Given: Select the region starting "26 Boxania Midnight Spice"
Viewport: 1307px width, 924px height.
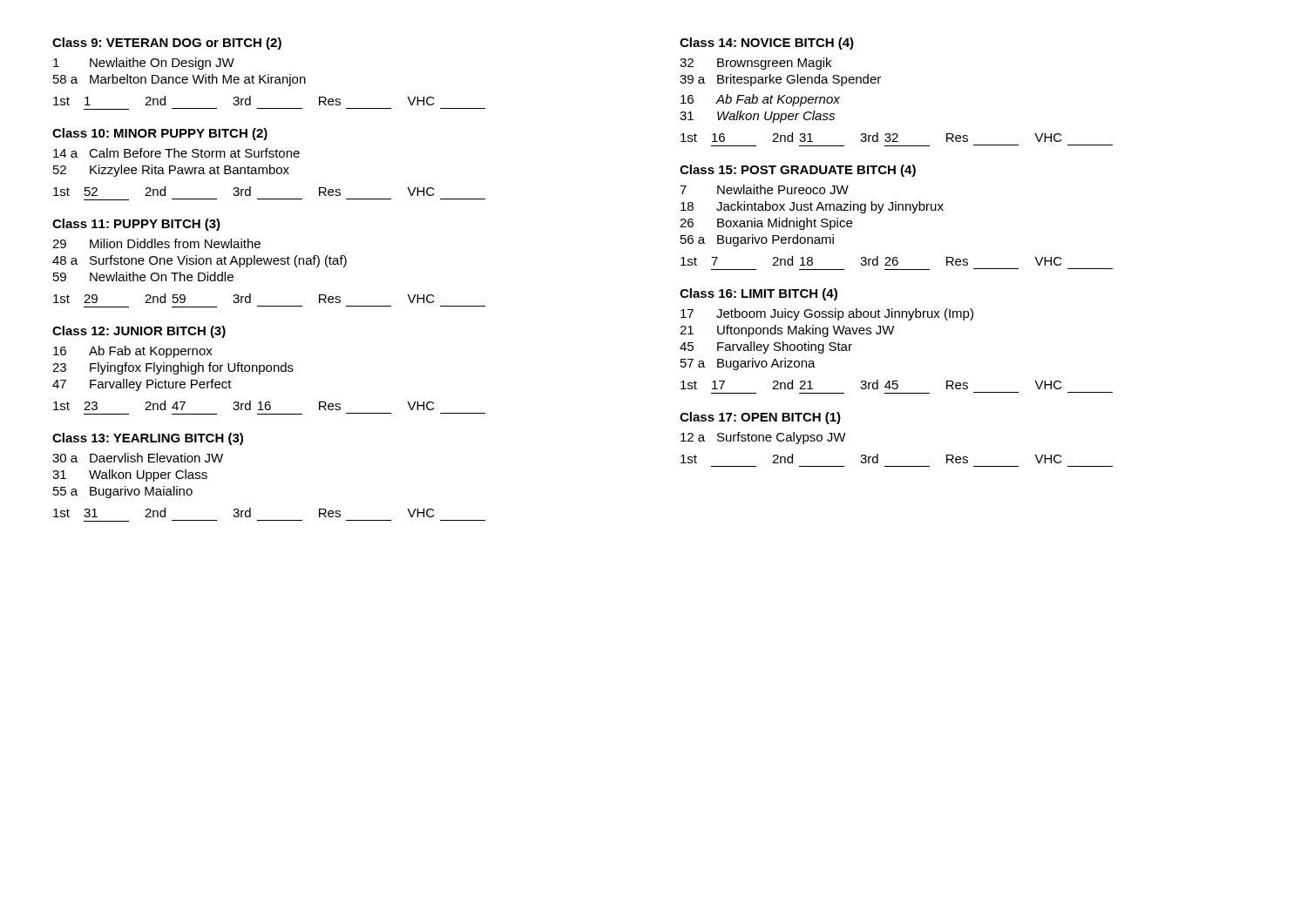Looking at the screenshot, I should pos(766,222).
